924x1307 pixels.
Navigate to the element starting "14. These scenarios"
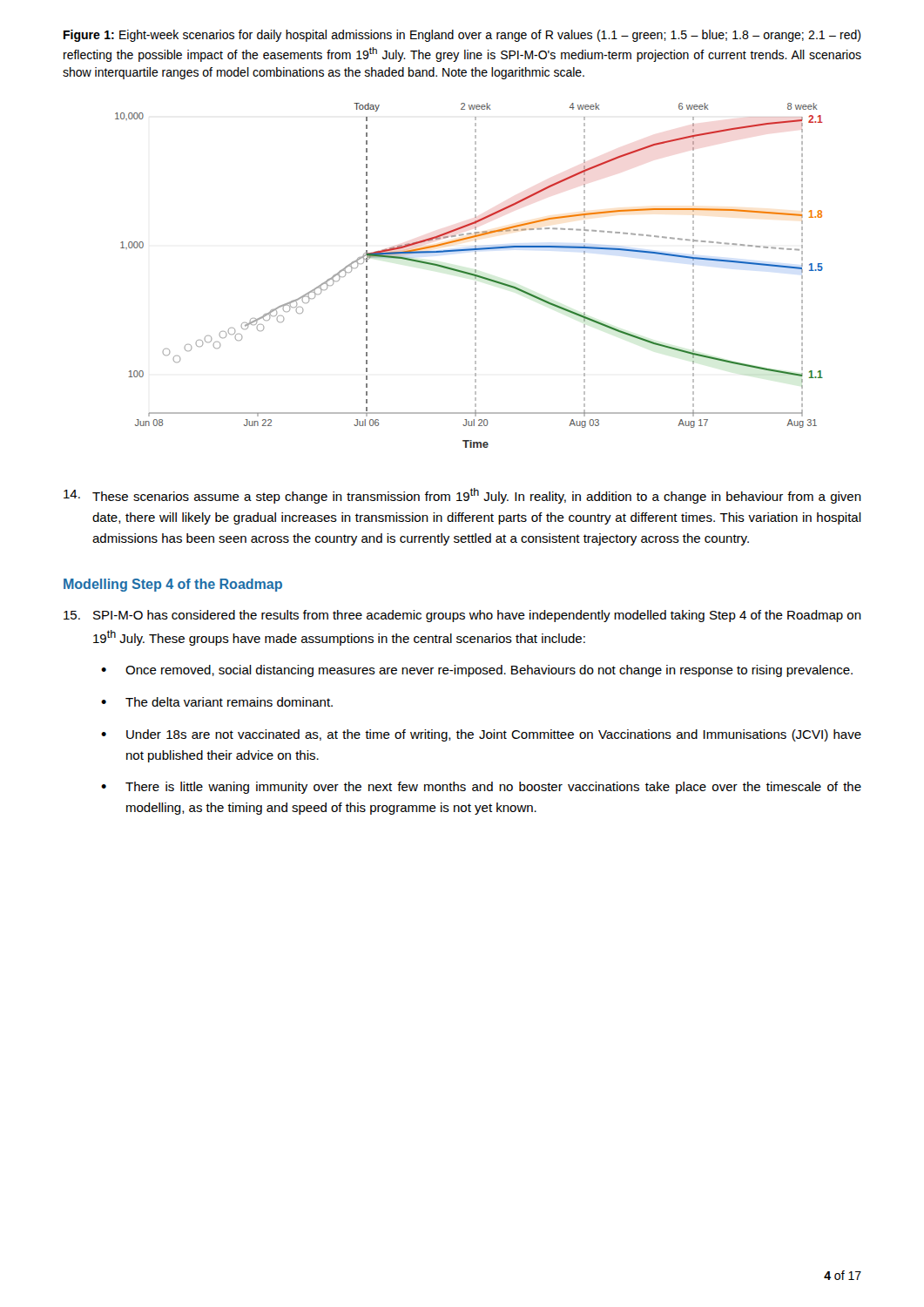coord(462,516)
